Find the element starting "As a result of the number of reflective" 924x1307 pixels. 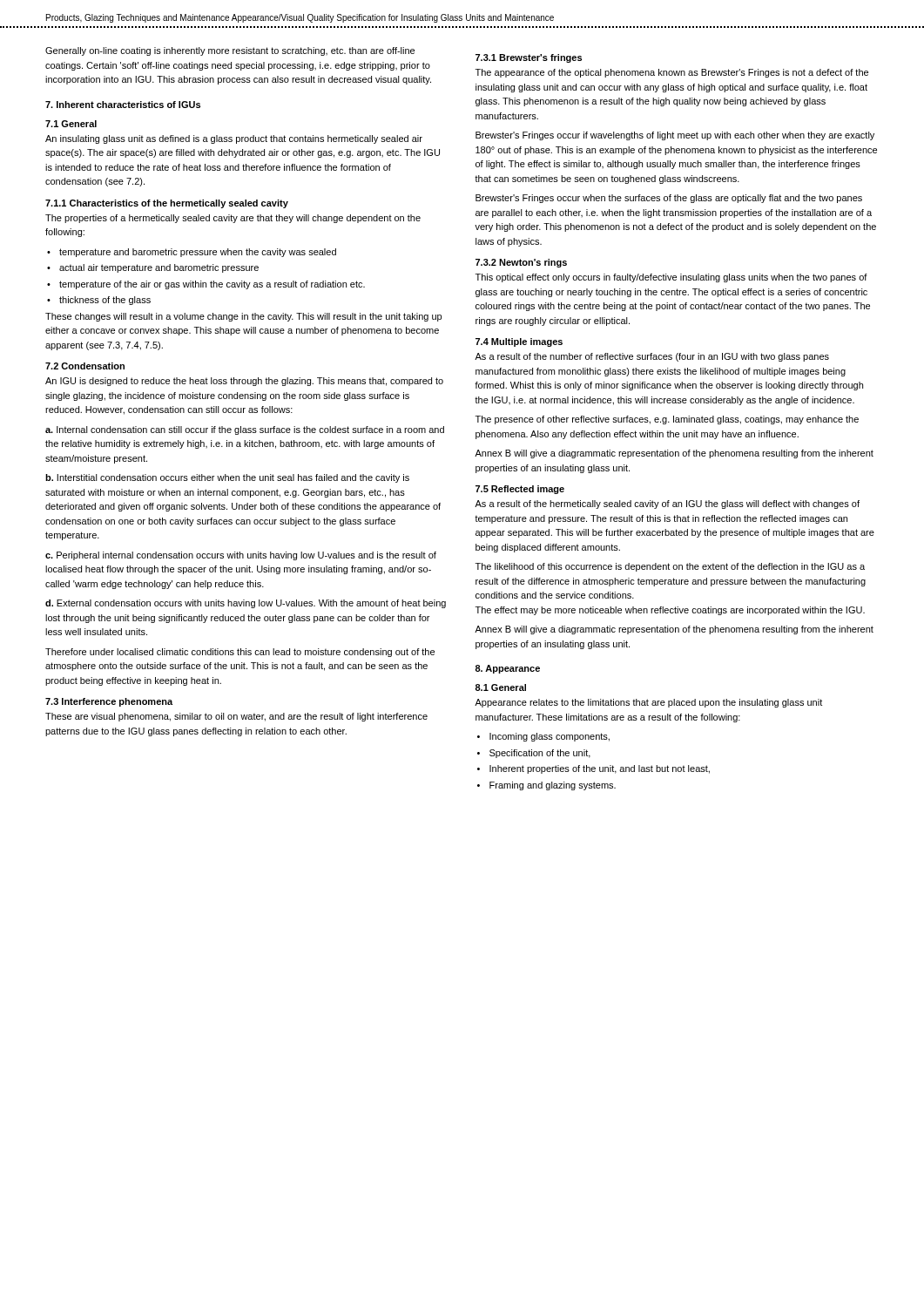coord(669,378)
